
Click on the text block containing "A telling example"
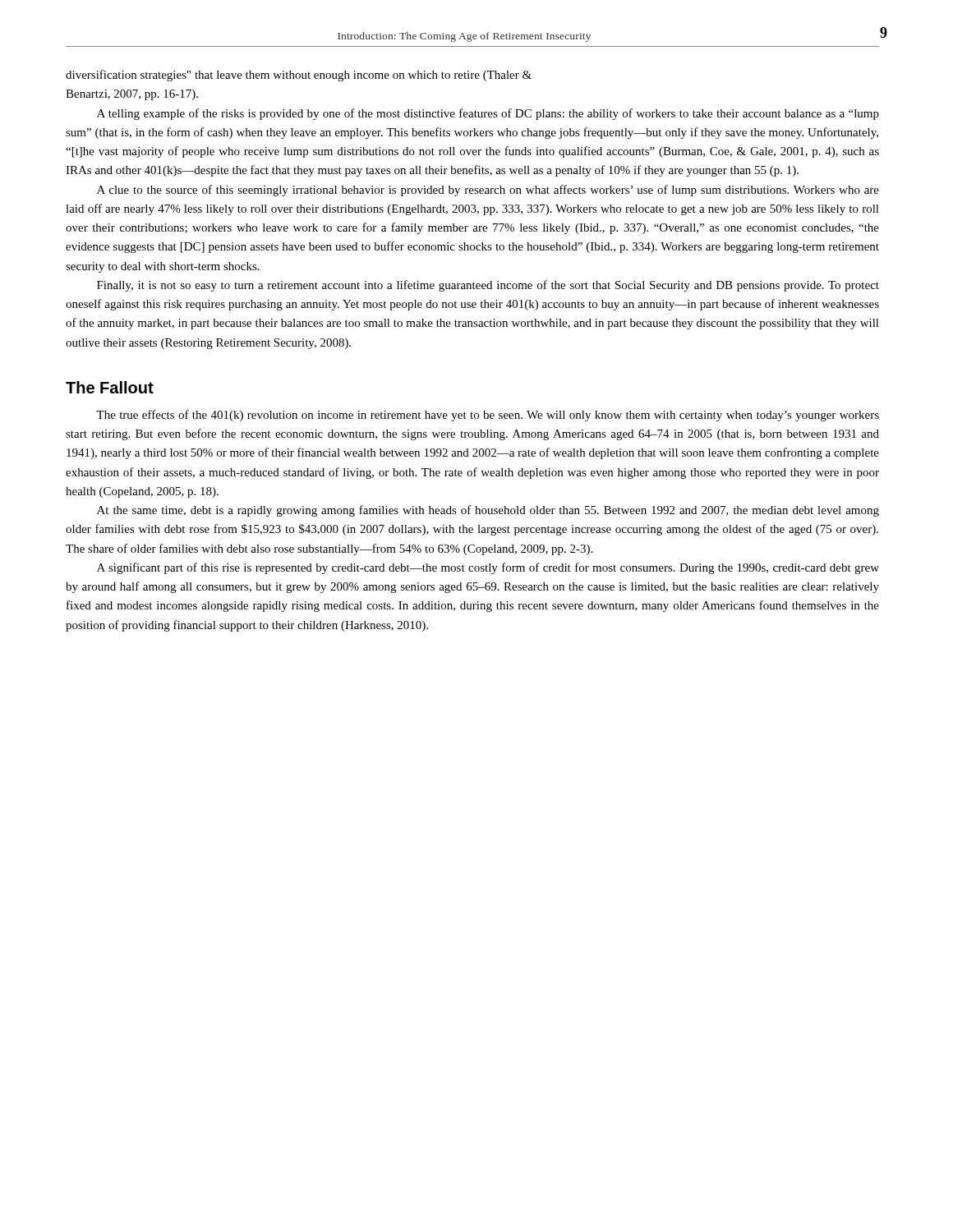click(x=472, y=142)
